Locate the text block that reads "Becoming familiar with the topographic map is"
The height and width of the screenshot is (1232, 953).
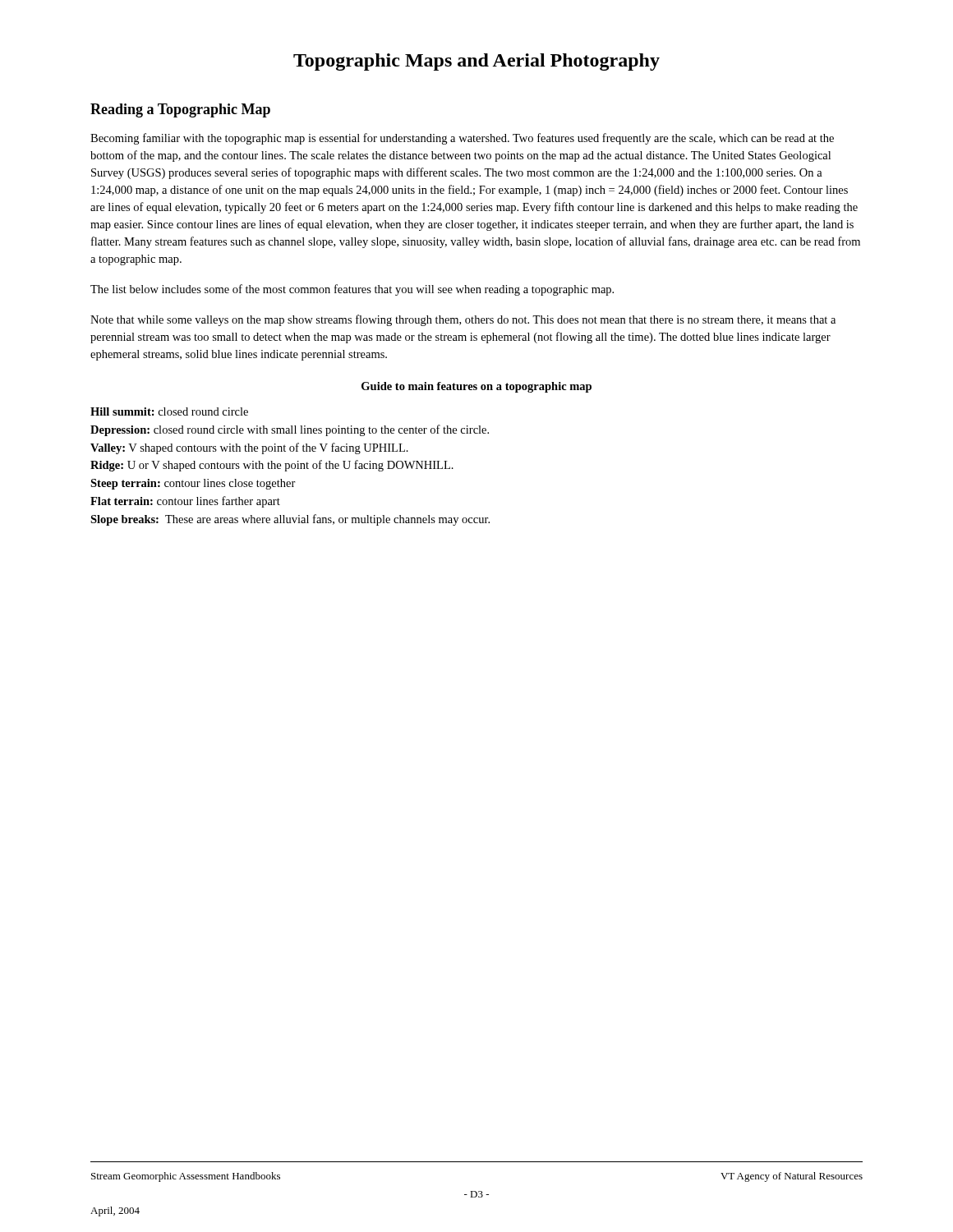475,198
